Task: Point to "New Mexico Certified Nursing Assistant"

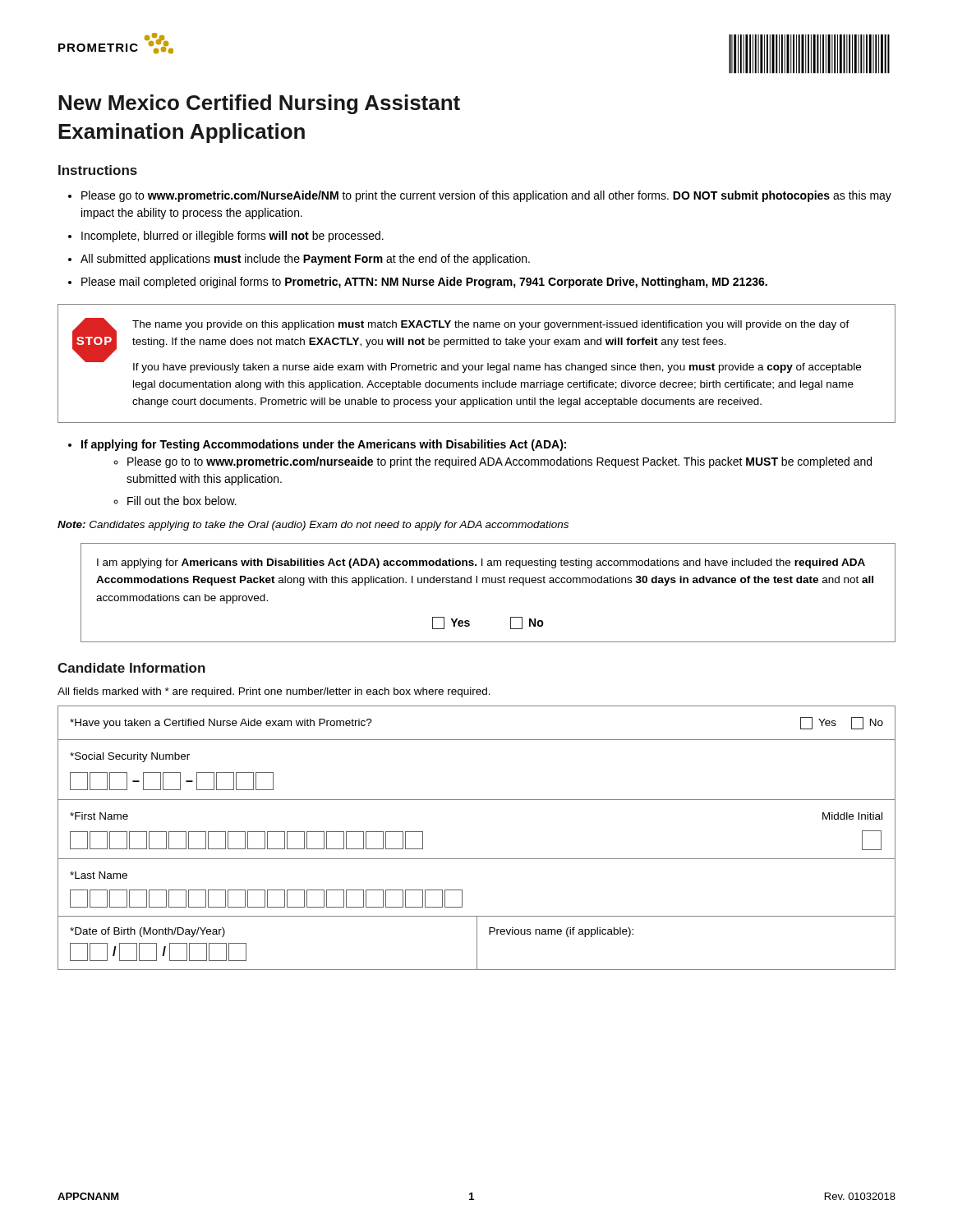Action: [259, 103]
